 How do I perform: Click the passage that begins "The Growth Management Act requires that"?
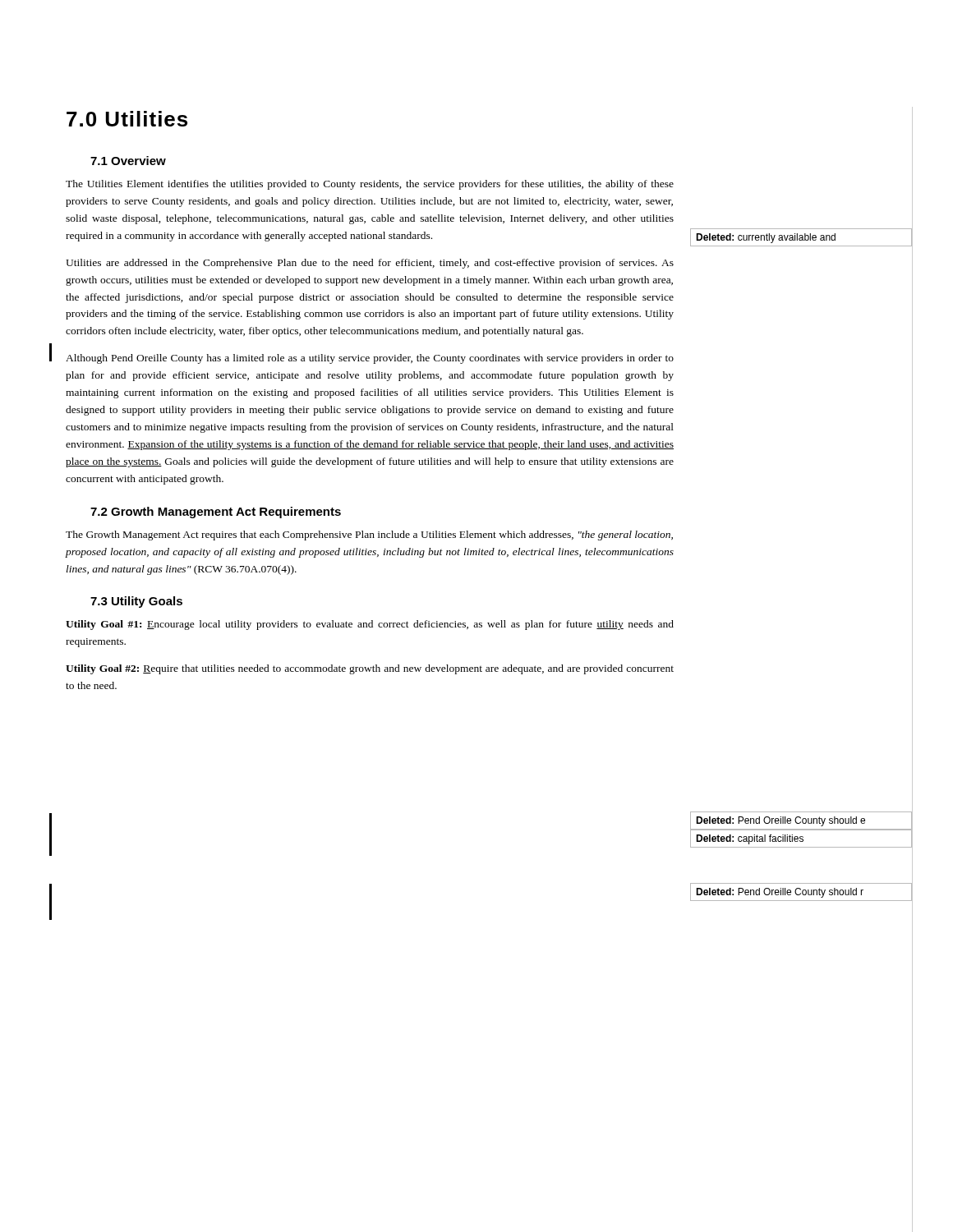pos(370,552)
